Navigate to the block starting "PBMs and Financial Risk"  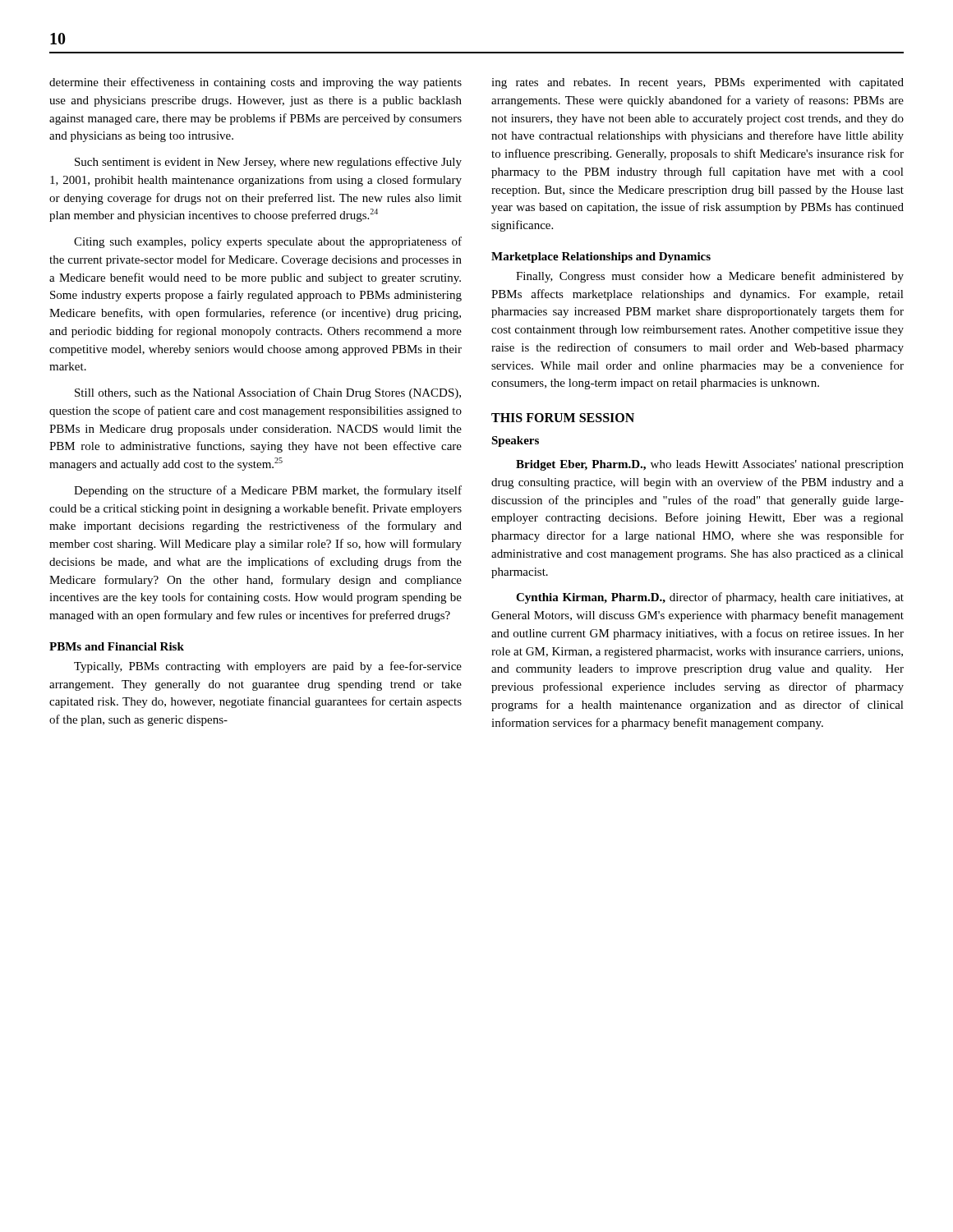click(117, 646)
